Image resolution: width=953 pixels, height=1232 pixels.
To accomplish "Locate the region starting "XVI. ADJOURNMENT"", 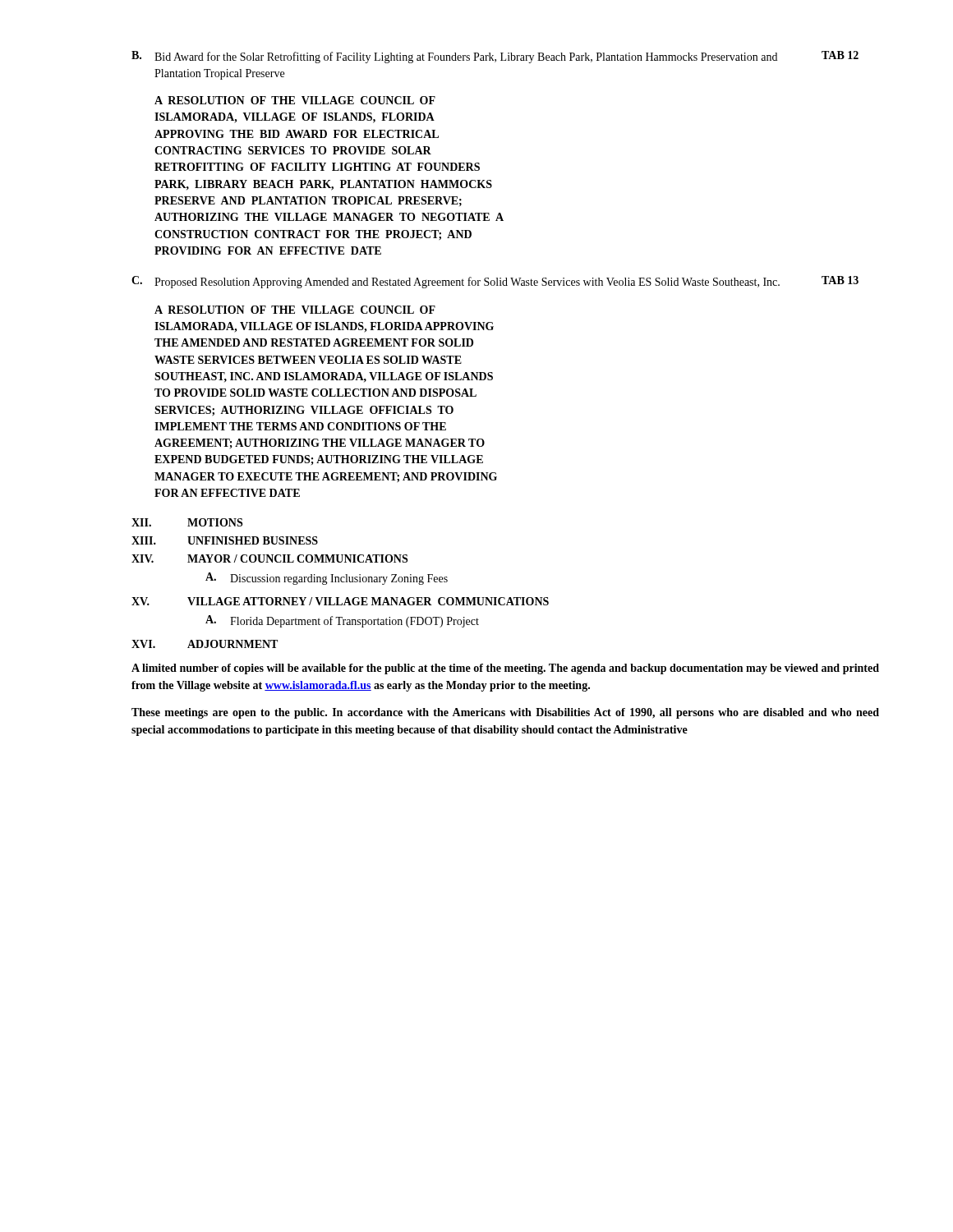I will 205,644.
